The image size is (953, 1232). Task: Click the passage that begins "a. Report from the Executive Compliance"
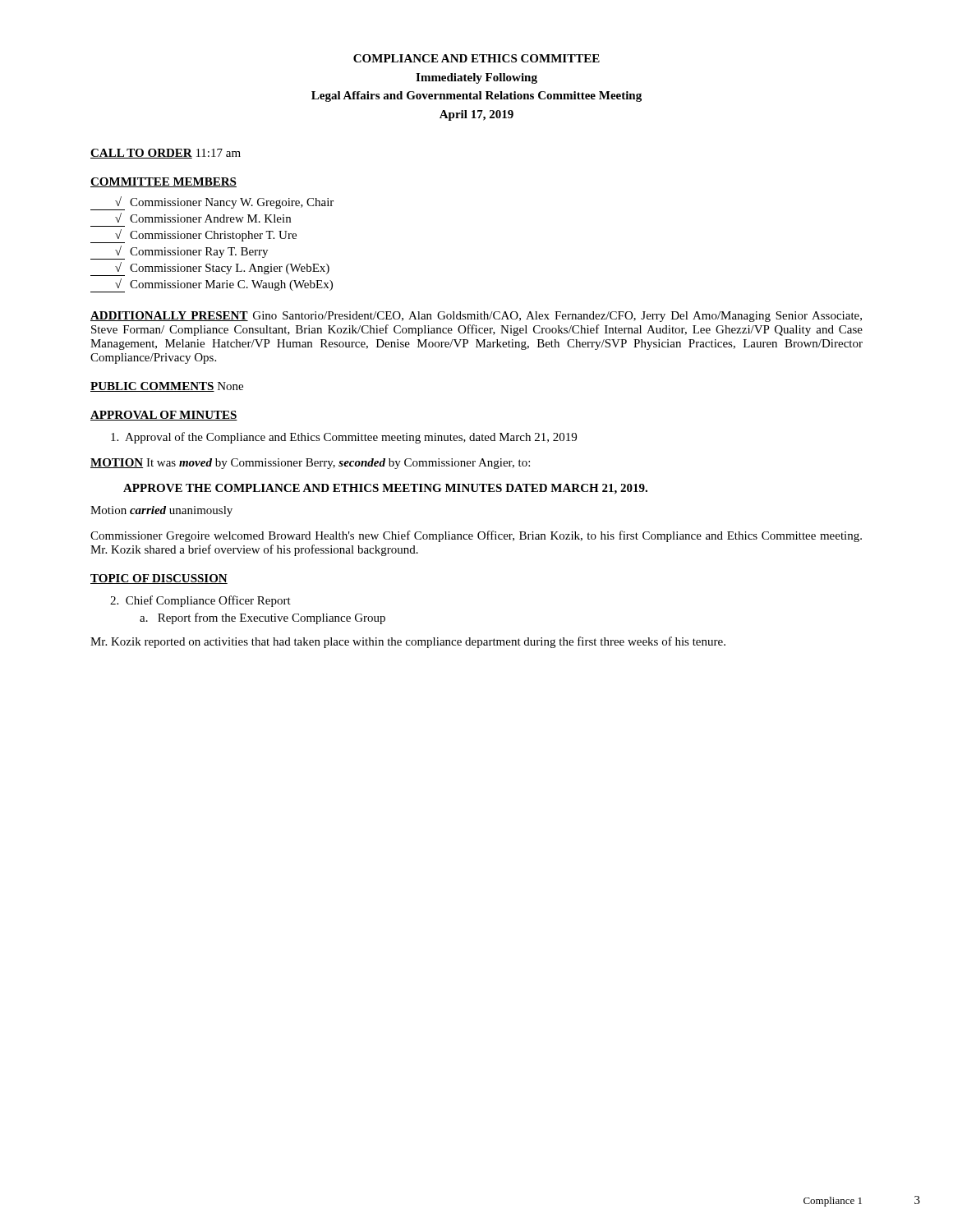coord(263,618)
